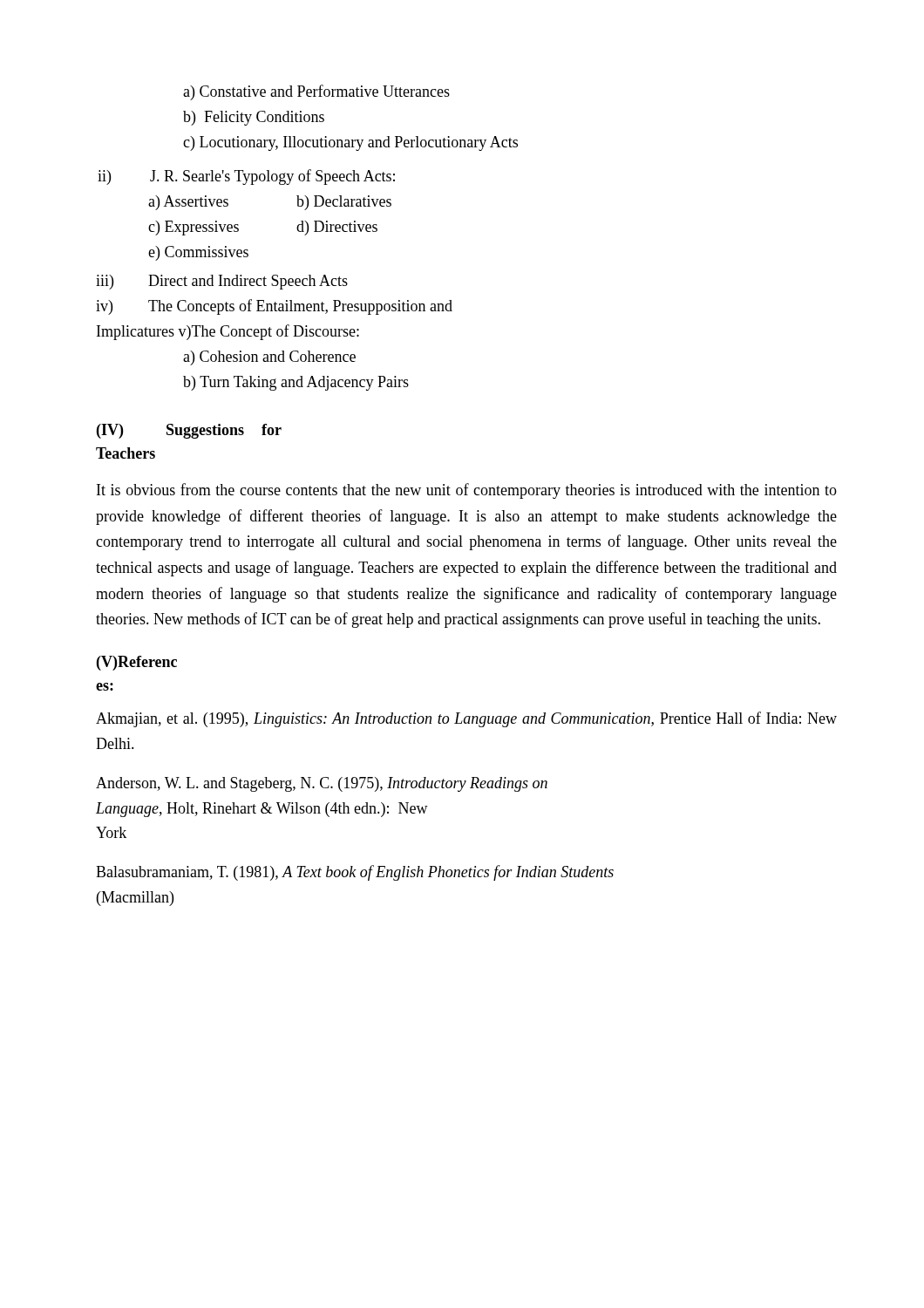Locate the list item with the text "iii) Direct and Indirect Speech Acts"
This screenshot has width=924, height=1308.
point(222,281)
